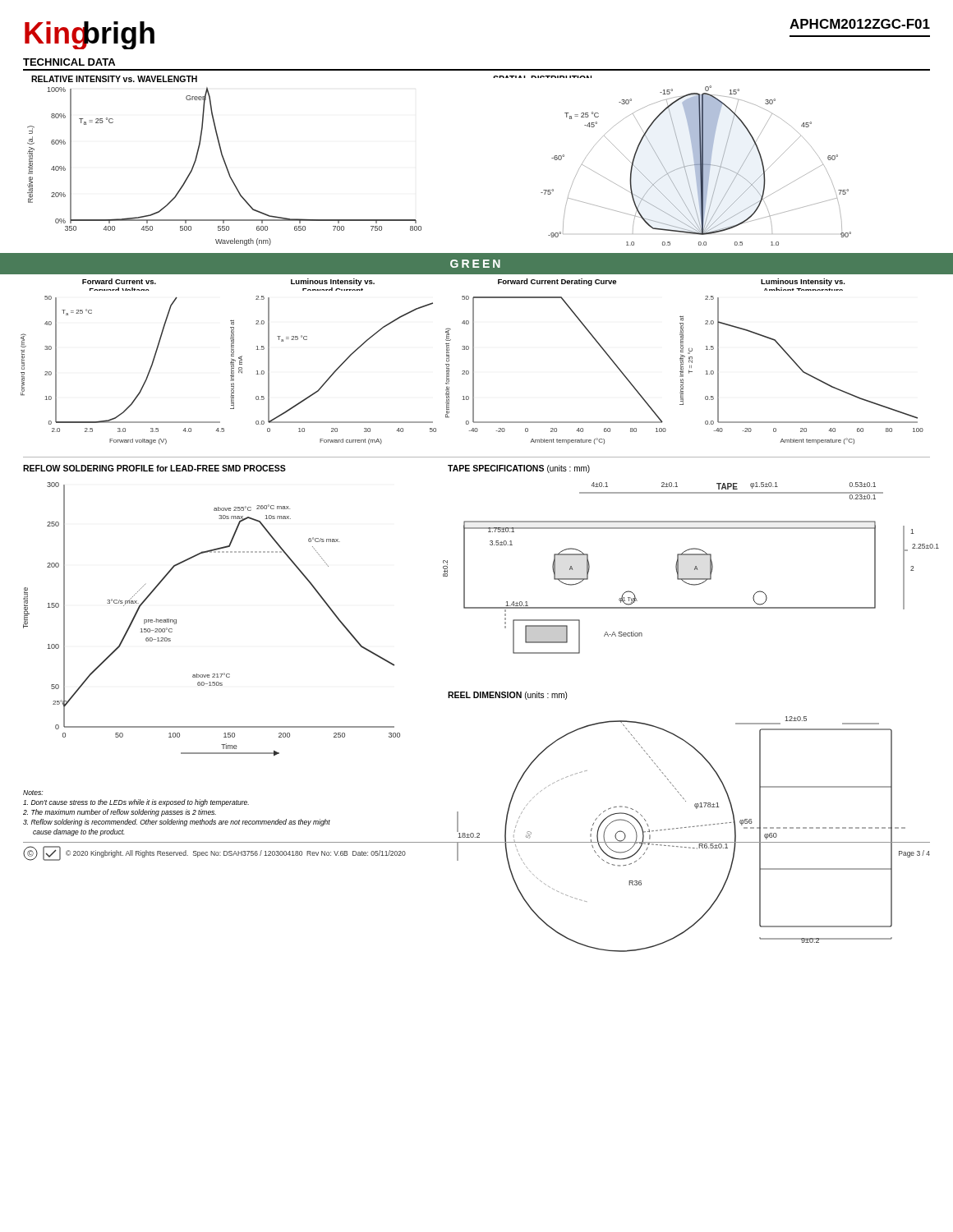
Task: Select the region starting "Luminous Intensity vs.Forward"
Action: pyautogui.click(x=333, y=286)
